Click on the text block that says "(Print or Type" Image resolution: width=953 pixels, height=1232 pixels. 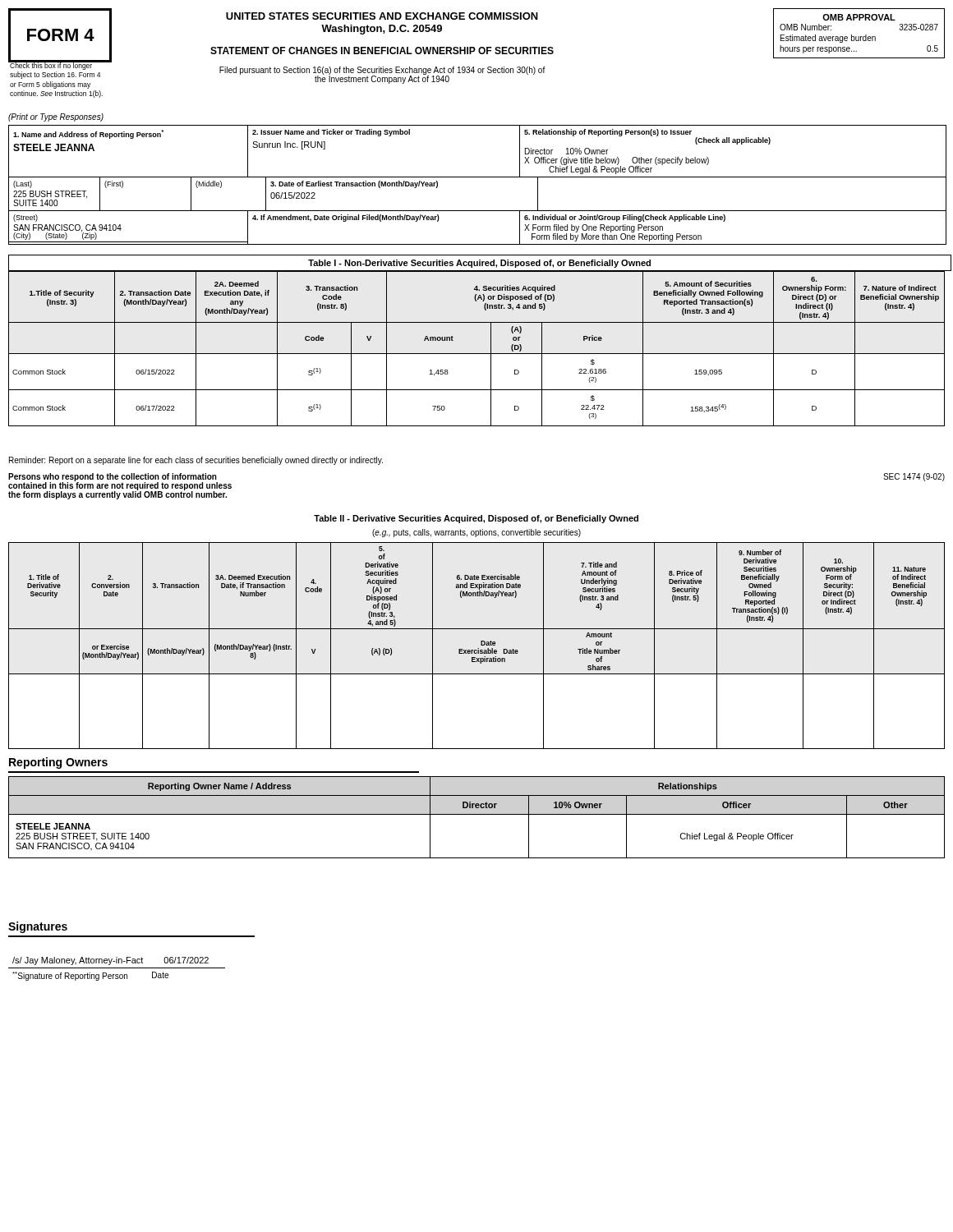pyautogui.click(x=56, y=117)
